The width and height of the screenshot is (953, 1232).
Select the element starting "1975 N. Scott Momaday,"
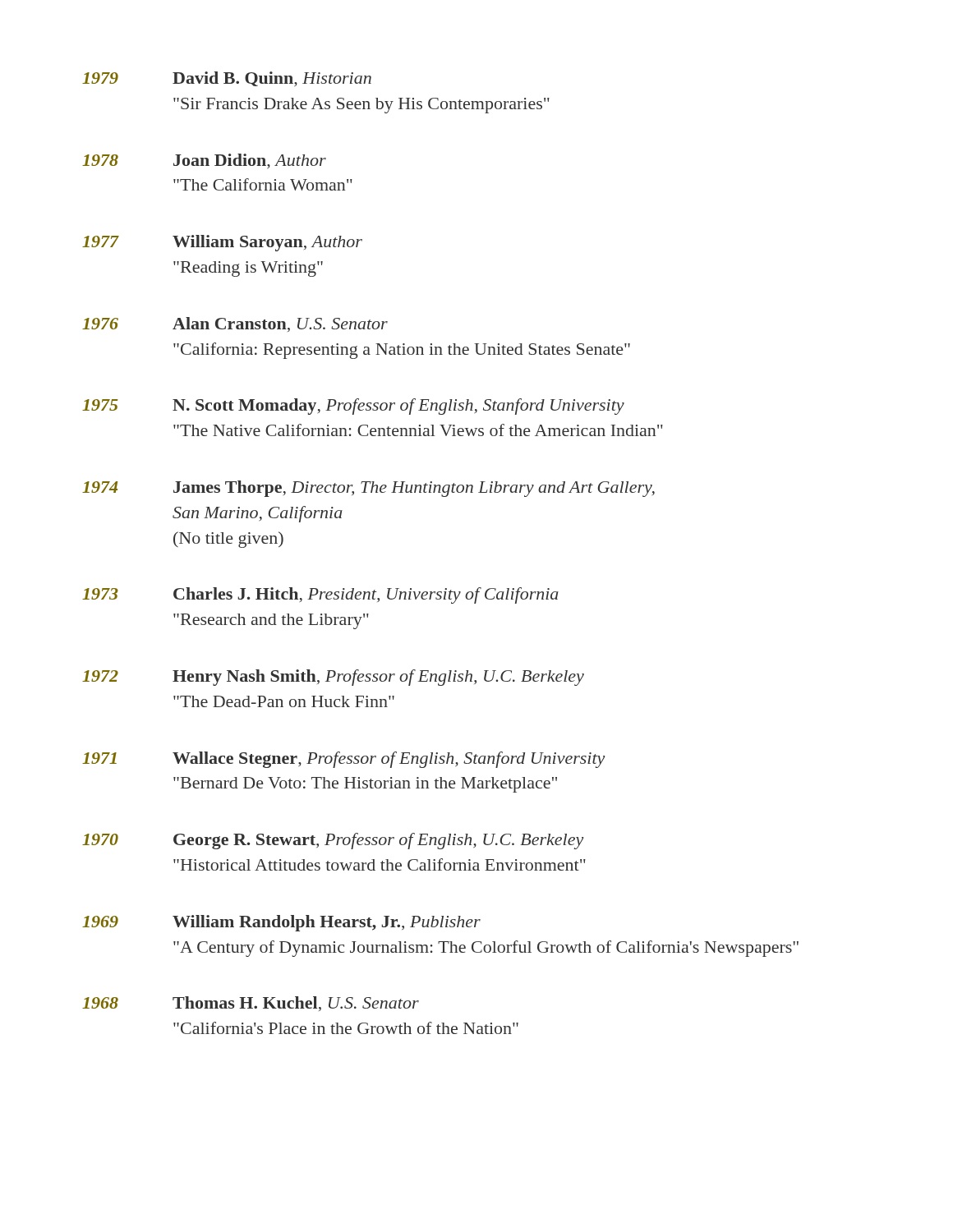pyautogui.click(x=373, y=418)
